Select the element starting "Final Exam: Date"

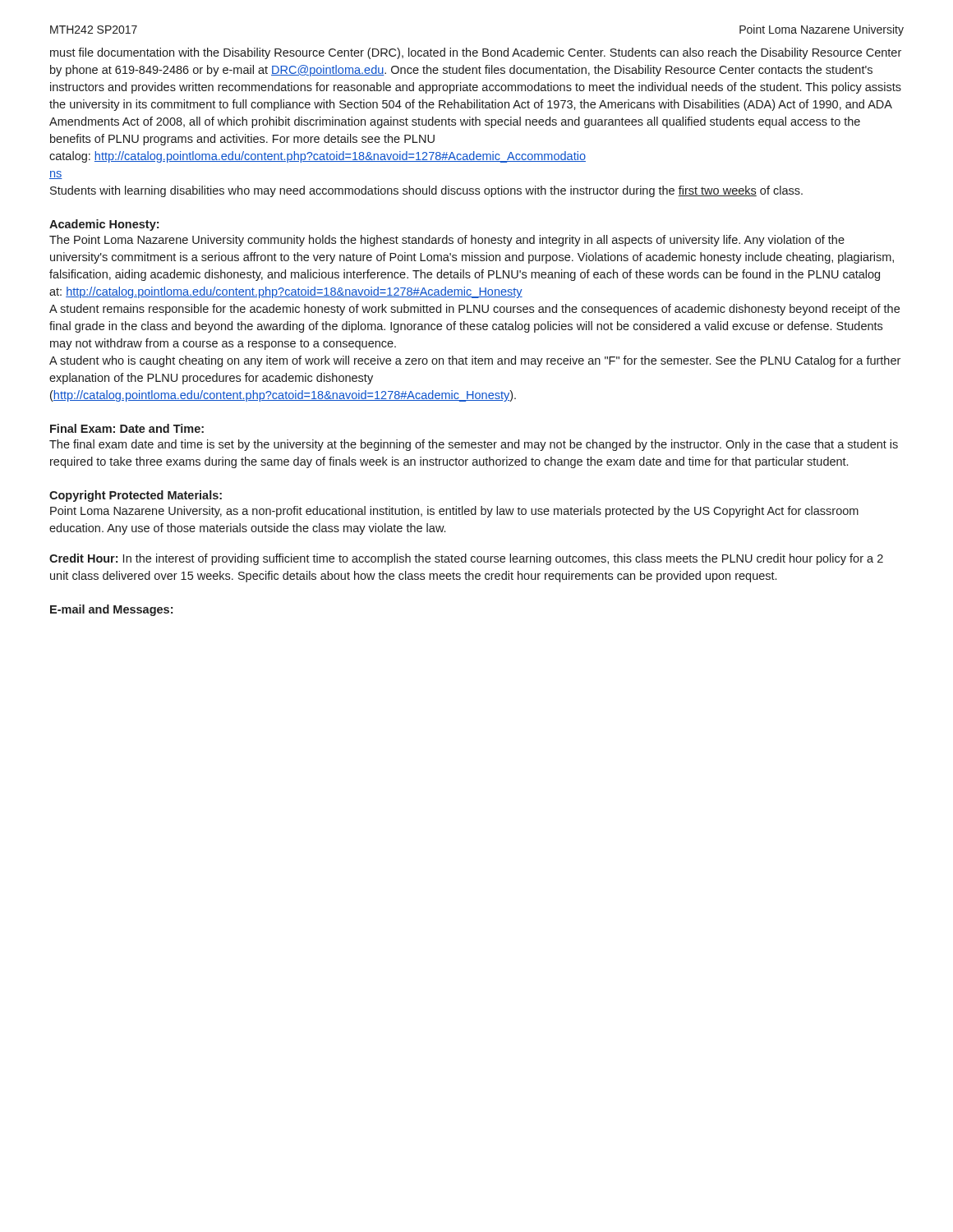coord(127,429)
